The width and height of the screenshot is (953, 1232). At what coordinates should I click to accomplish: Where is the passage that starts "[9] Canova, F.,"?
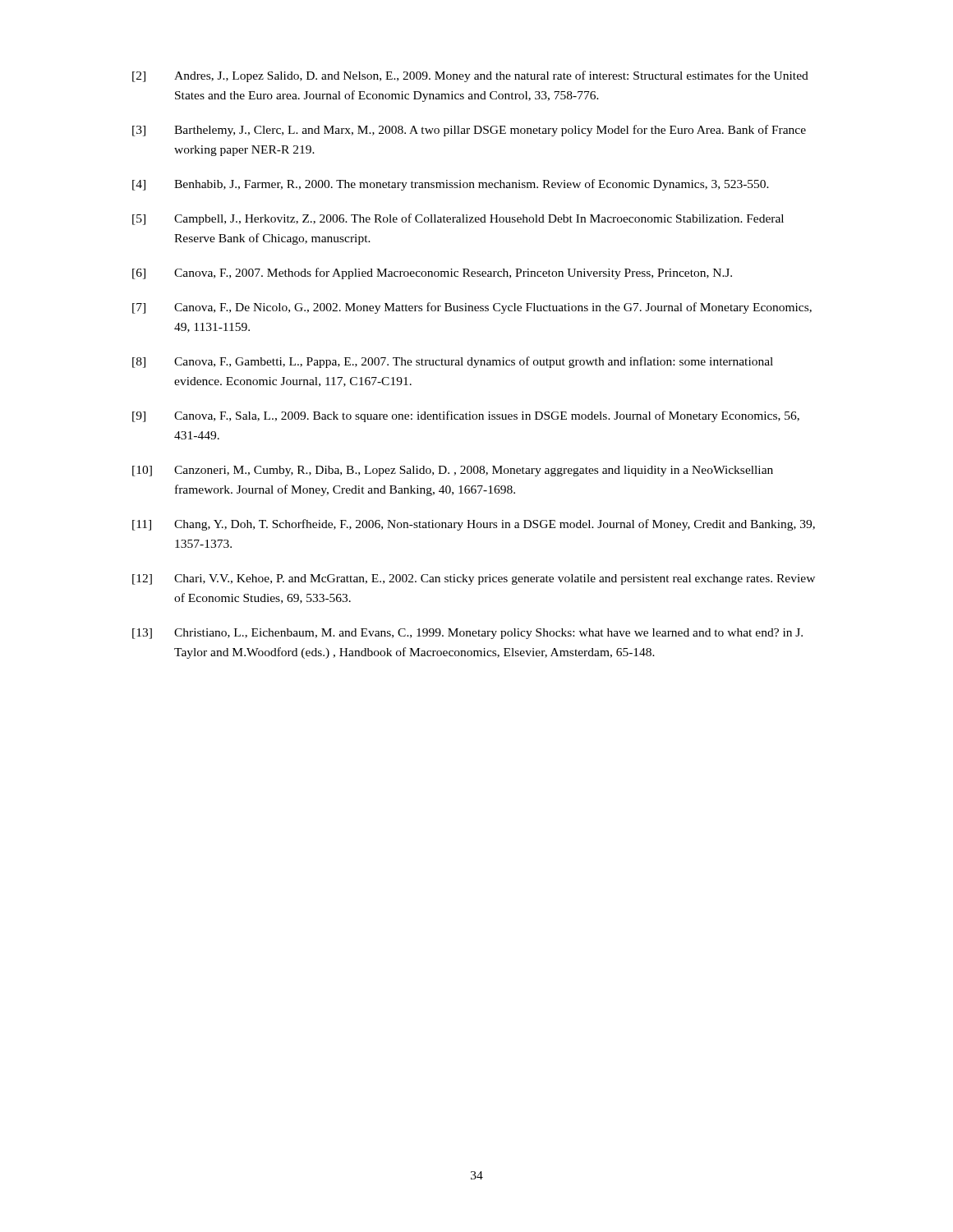pos(476,426)
